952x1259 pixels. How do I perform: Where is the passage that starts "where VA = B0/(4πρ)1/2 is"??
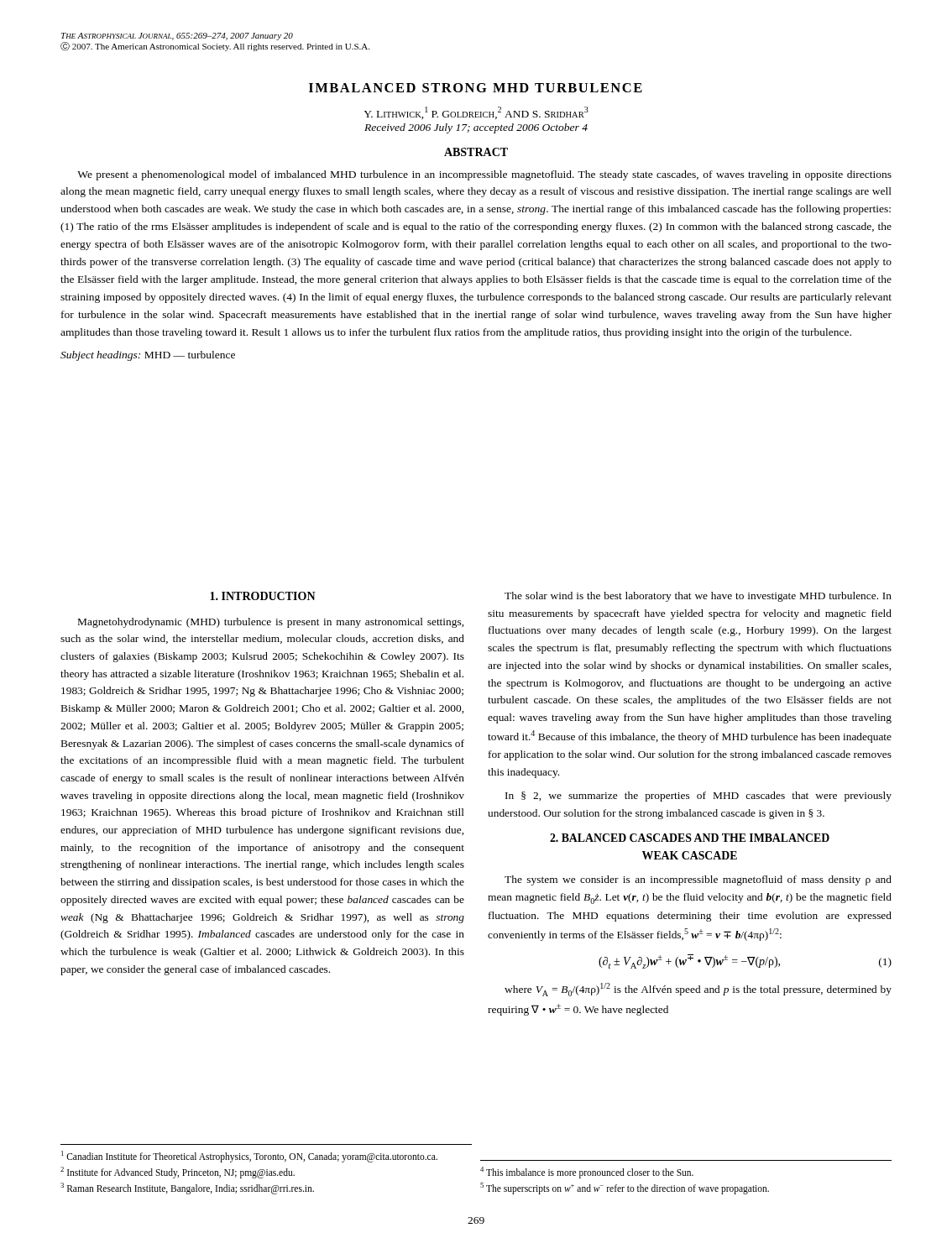(x=690, y=999)
